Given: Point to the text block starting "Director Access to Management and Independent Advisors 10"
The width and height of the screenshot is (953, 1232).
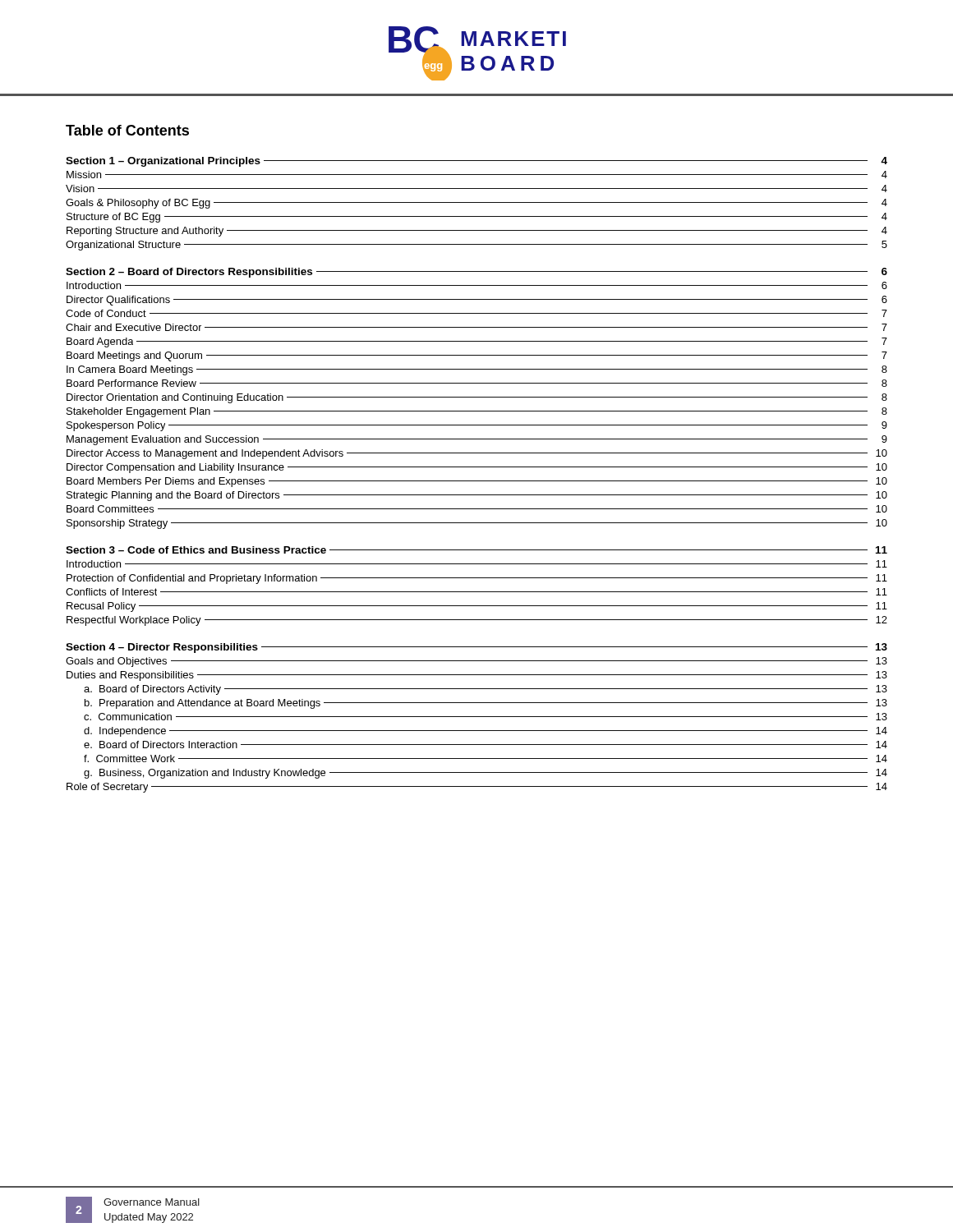Looking at the screenshot, I should 476,453.
